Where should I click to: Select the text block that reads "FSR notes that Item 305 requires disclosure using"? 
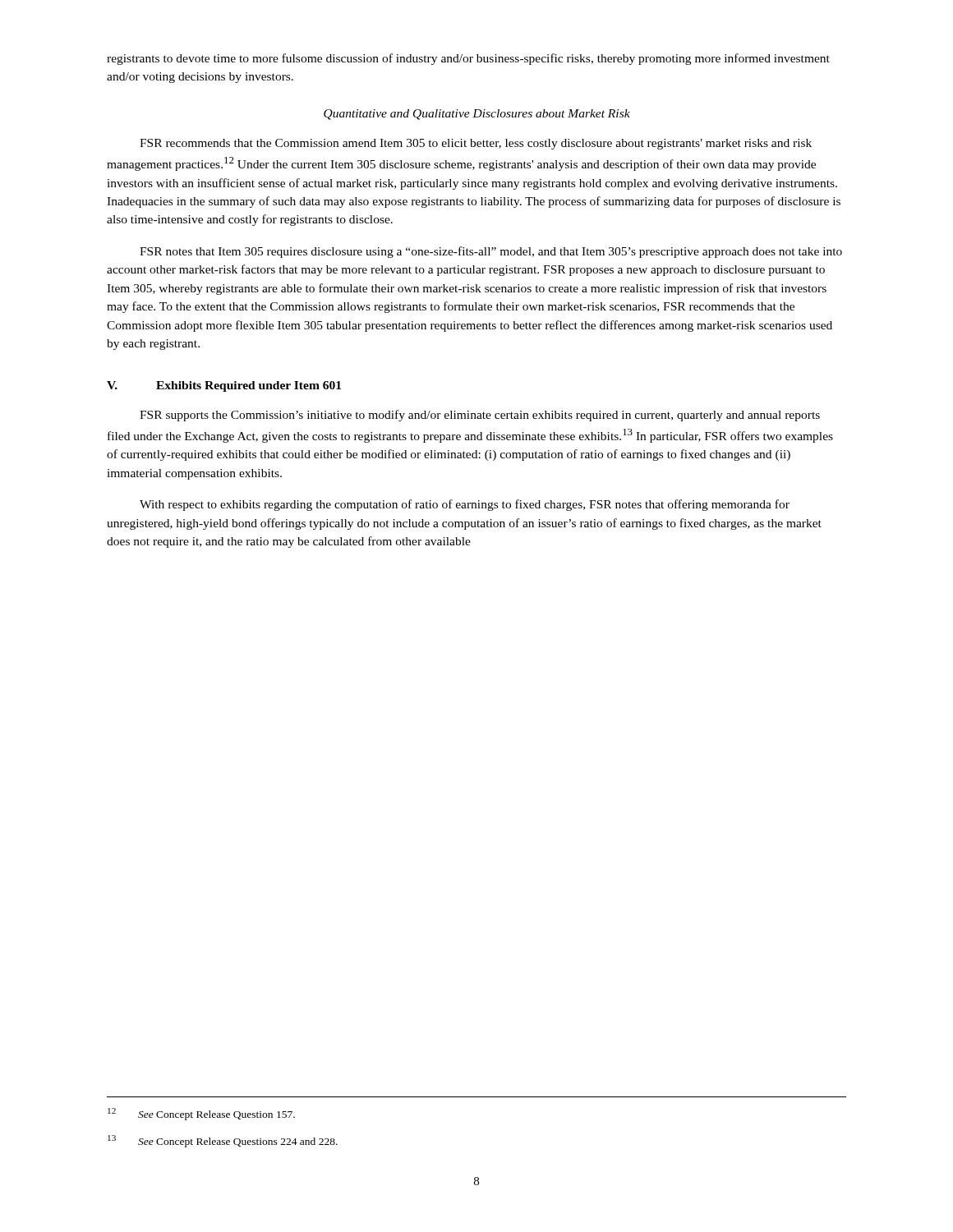(475, 297)
